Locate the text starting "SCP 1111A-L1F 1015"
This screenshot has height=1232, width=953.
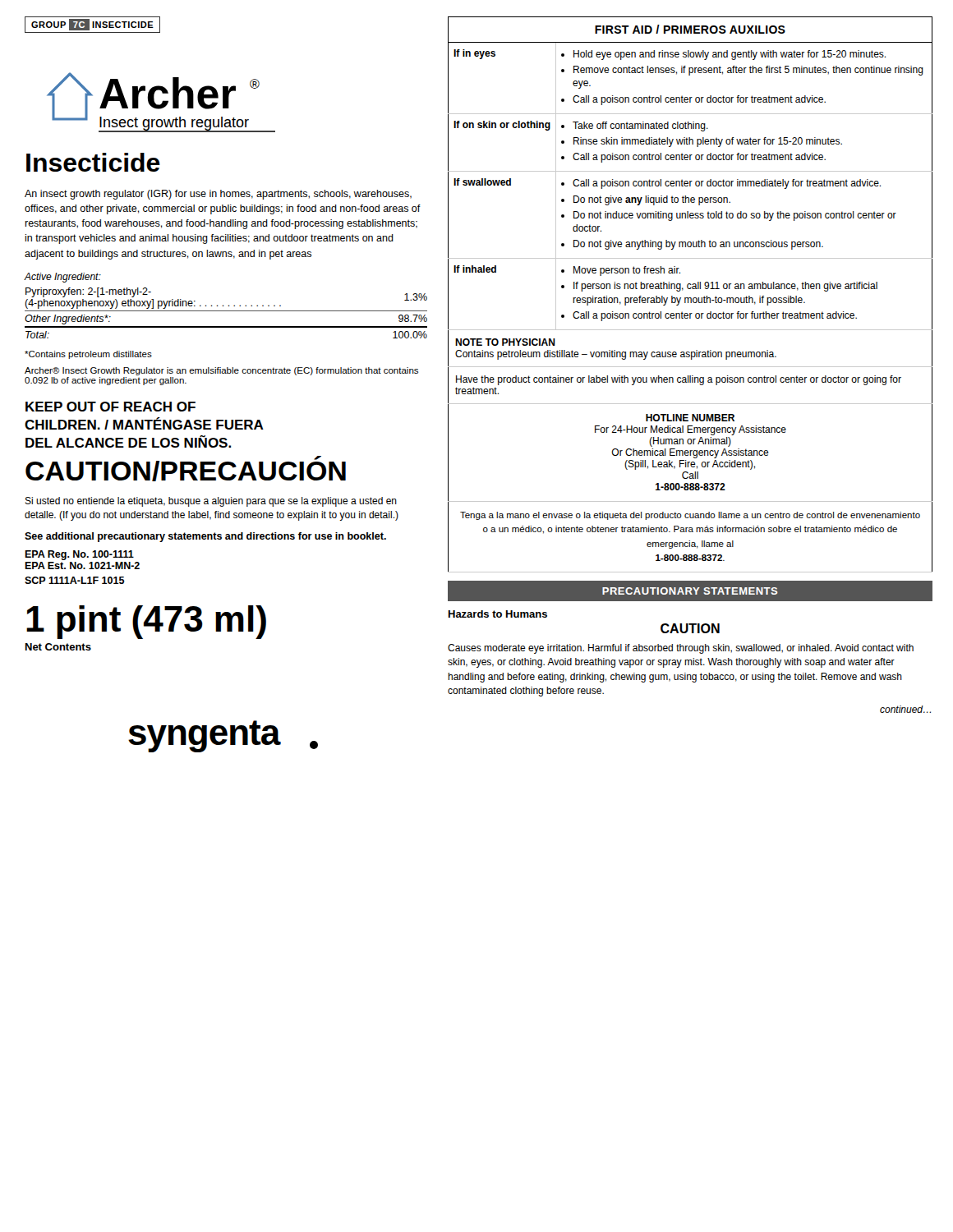(75, 581)
